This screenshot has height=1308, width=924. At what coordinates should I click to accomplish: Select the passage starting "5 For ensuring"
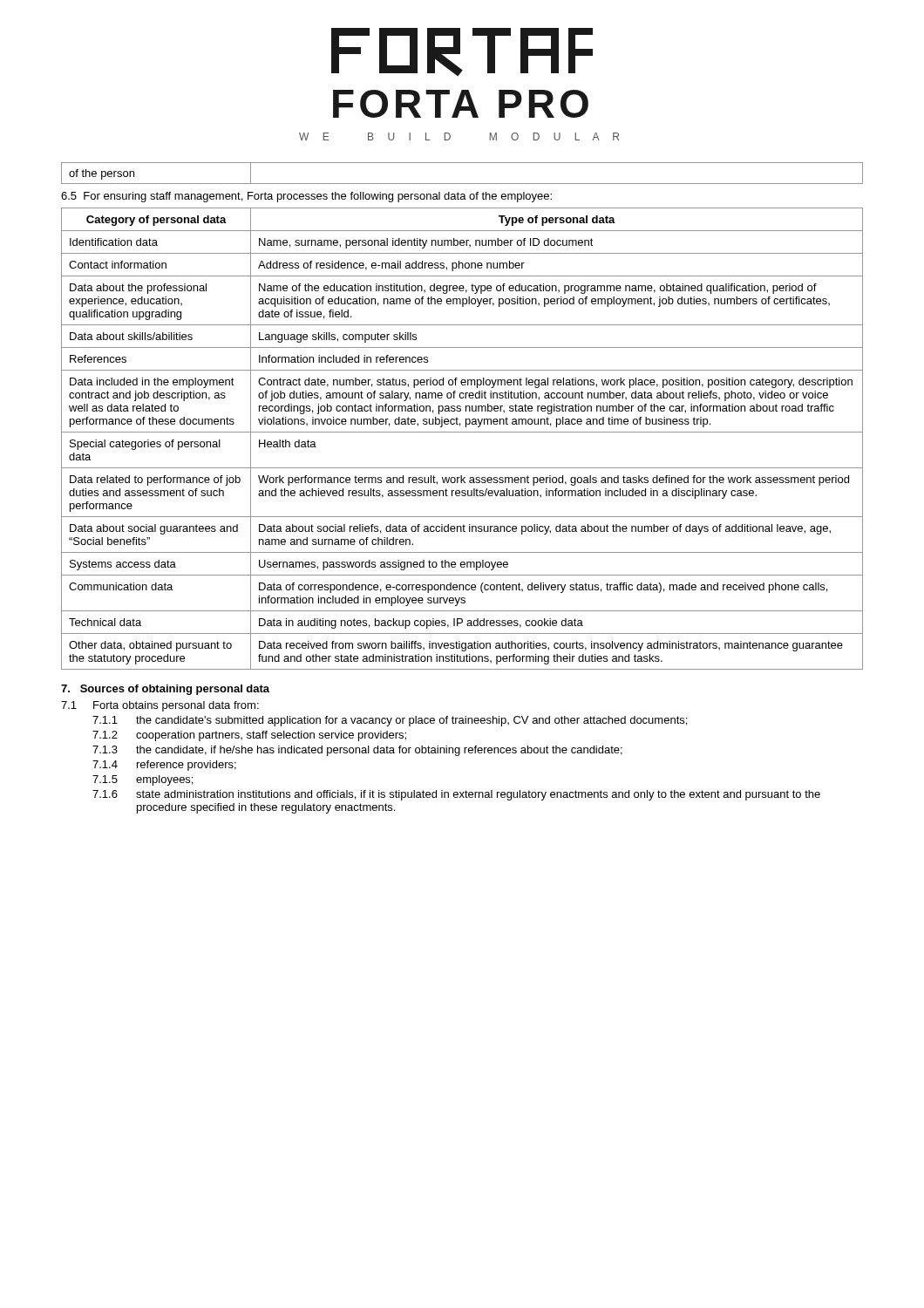click(307, 196)
